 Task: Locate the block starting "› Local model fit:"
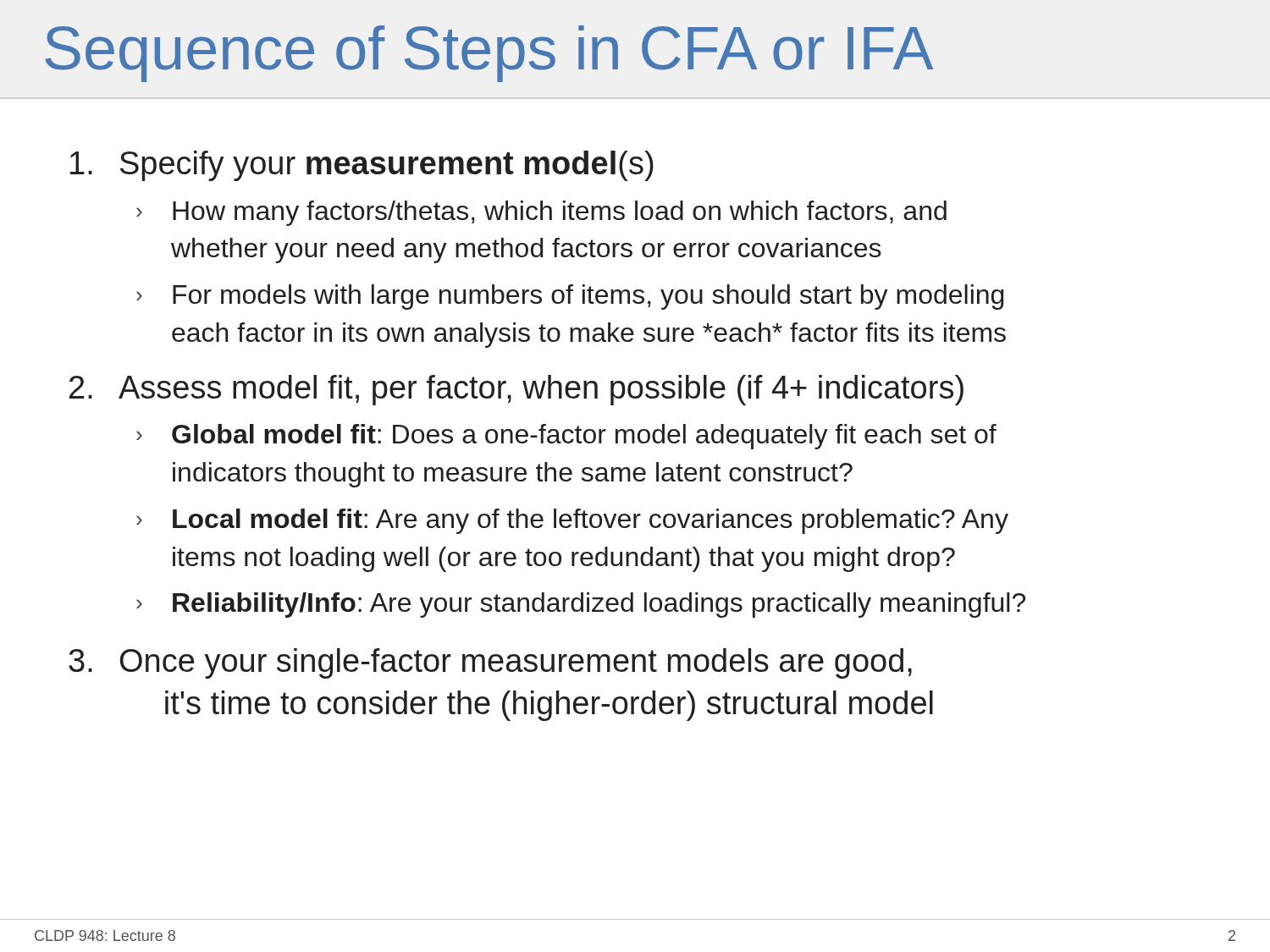click(x=572, y=538)
